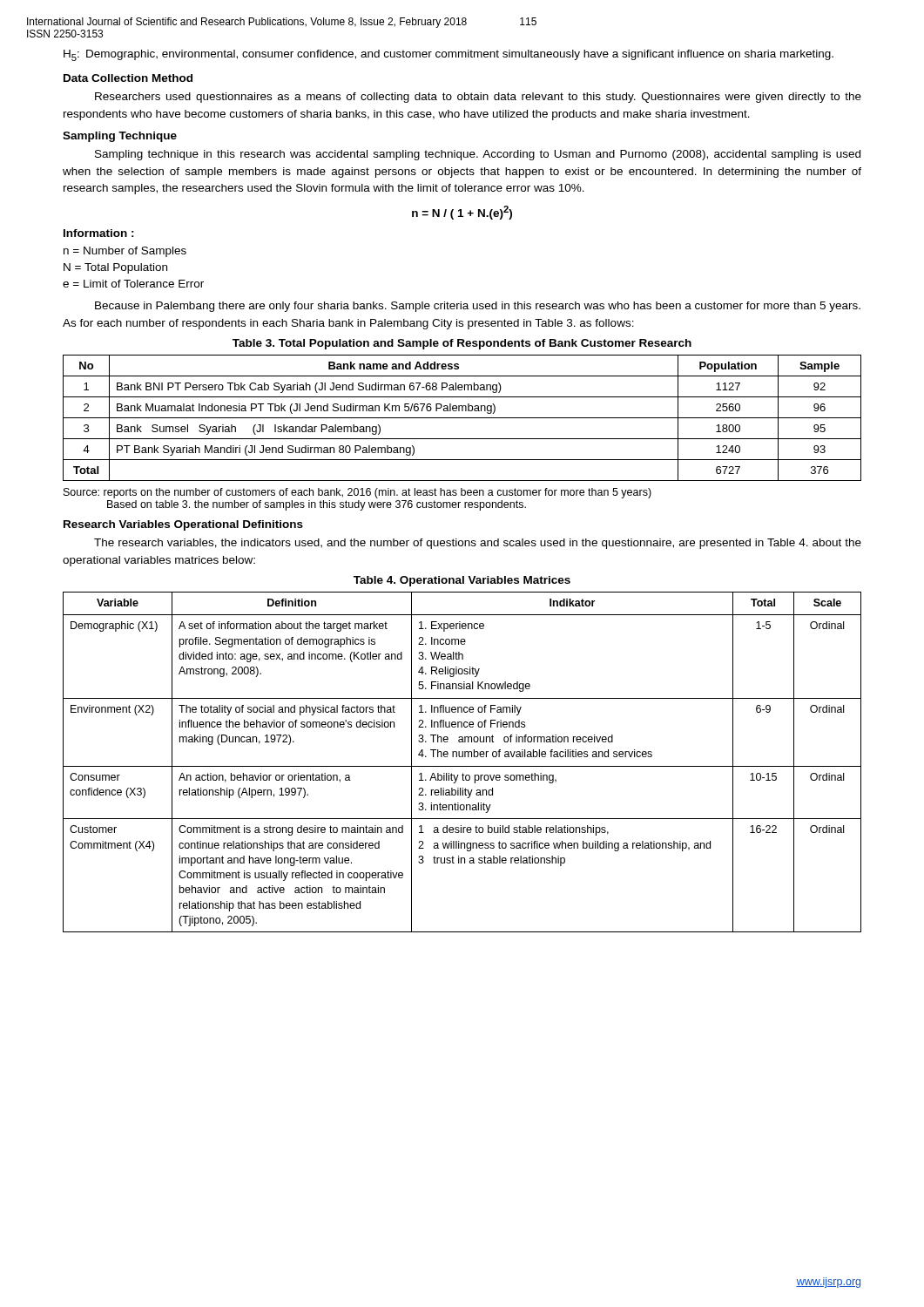Locate the text "n = Number of Samples"
This screenshot has width=924, height=1307.
(x=125, y=251)
